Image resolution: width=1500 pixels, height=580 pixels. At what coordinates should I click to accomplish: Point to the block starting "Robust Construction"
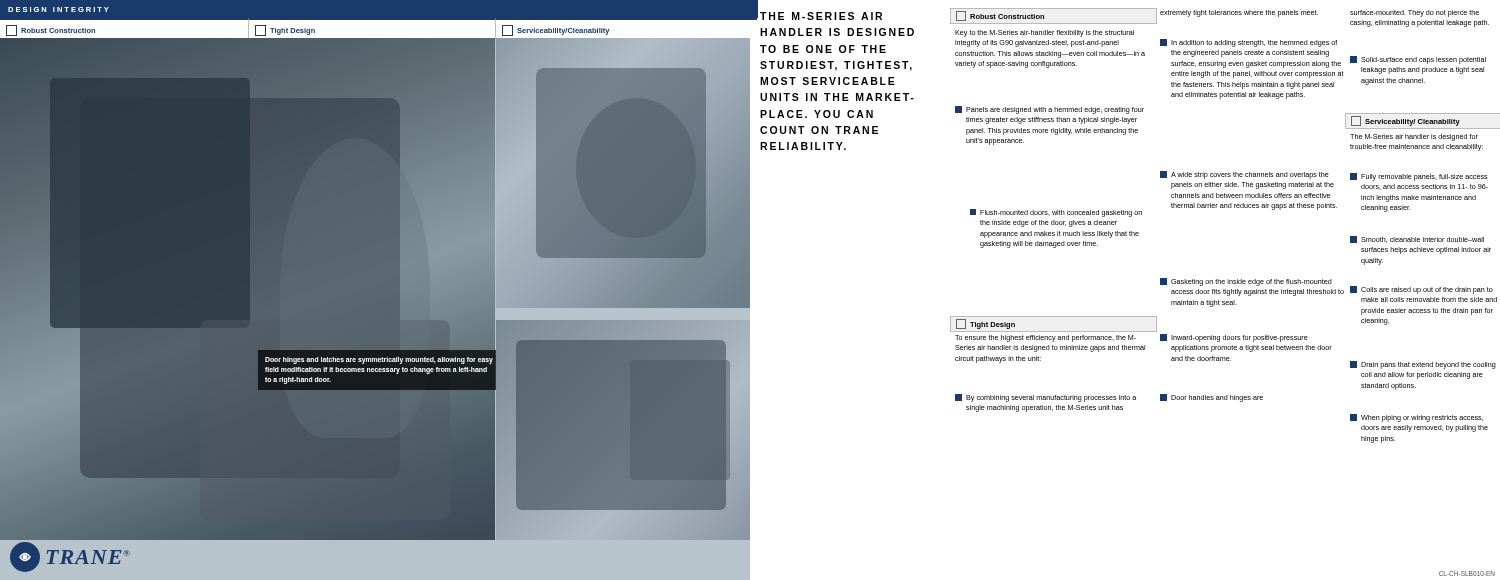pyautogui.click(x=1000, y=16)
